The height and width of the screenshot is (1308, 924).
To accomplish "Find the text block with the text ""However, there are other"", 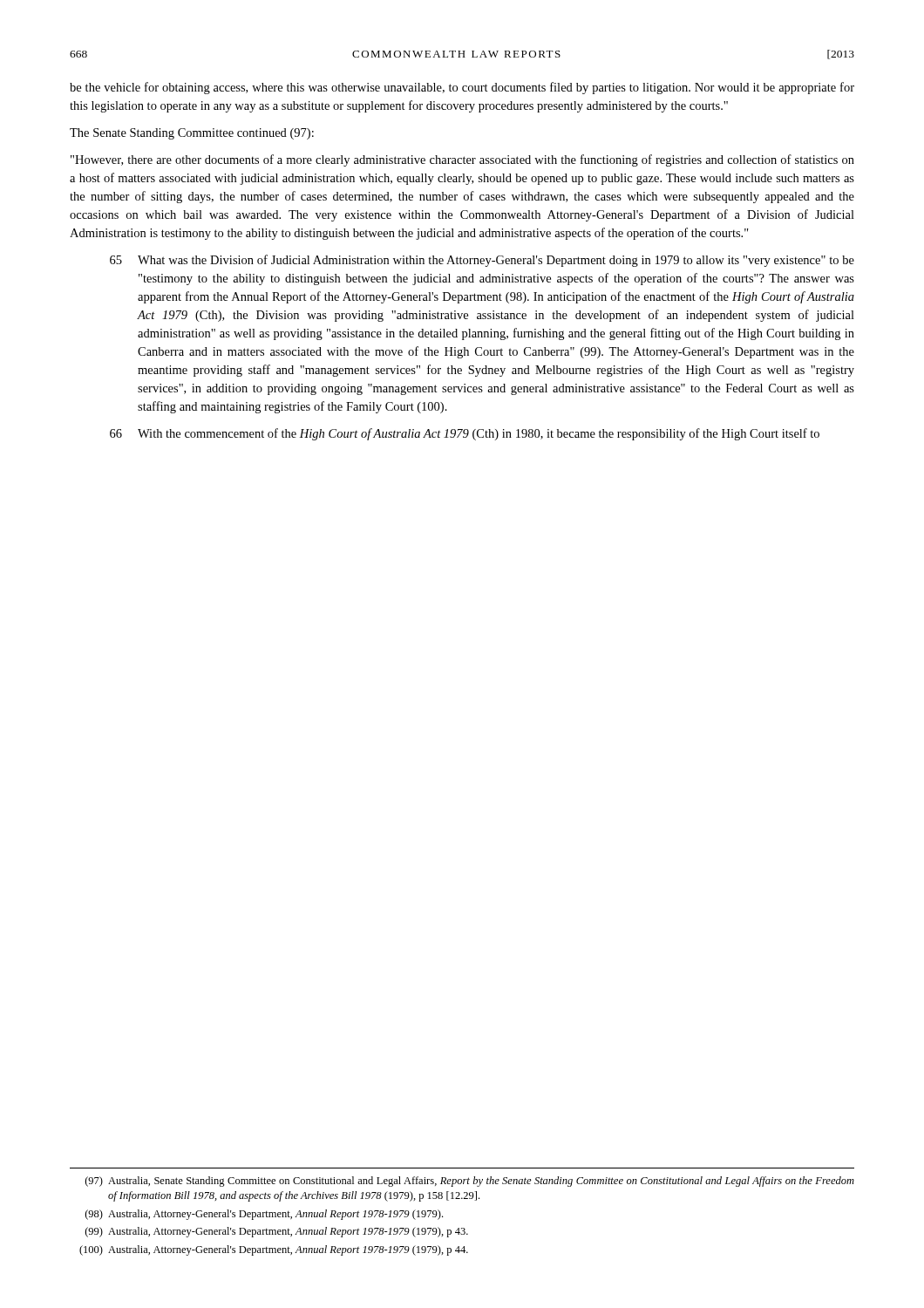I will click(462, 196).
